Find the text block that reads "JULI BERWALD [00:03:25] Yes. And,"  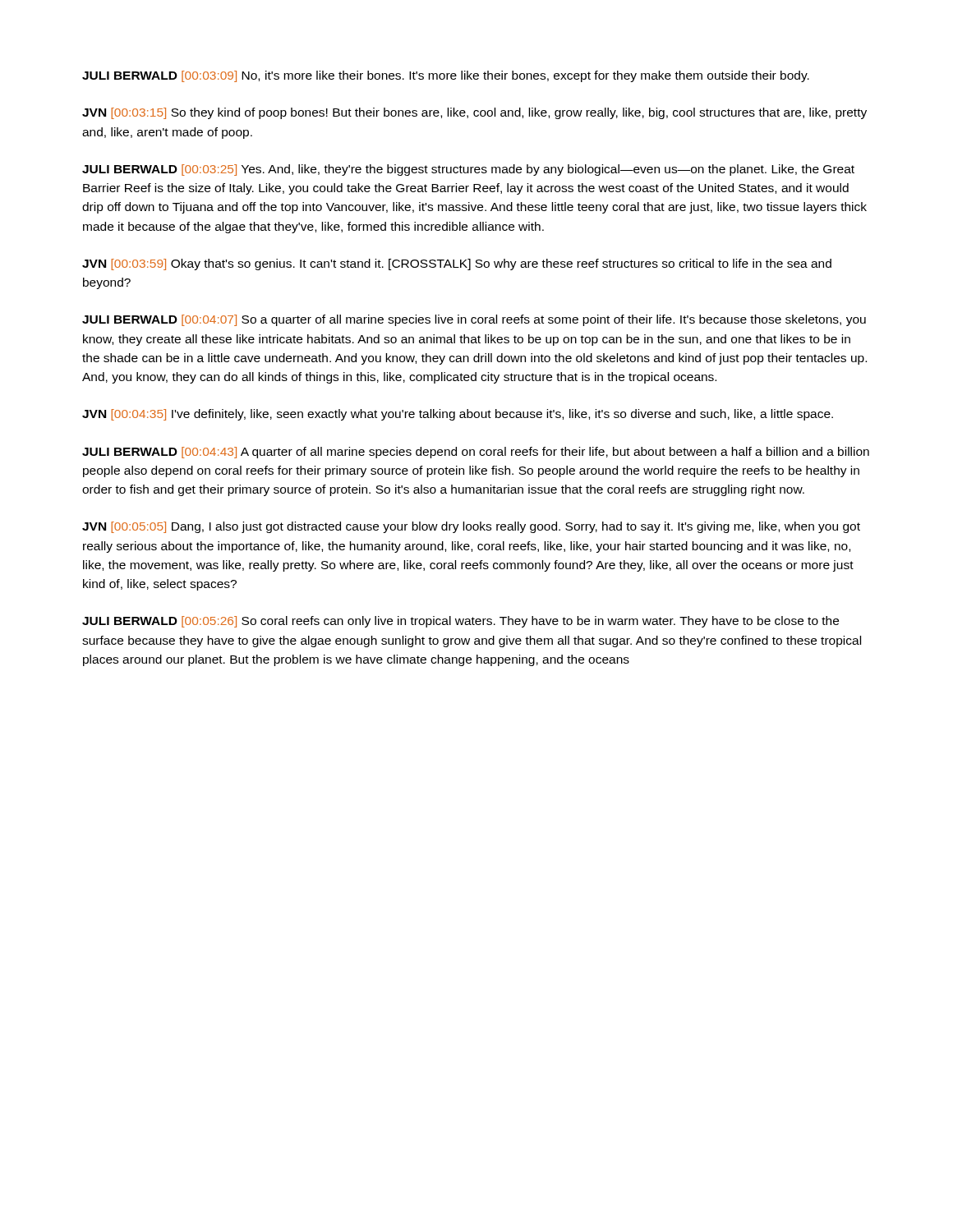474,197
